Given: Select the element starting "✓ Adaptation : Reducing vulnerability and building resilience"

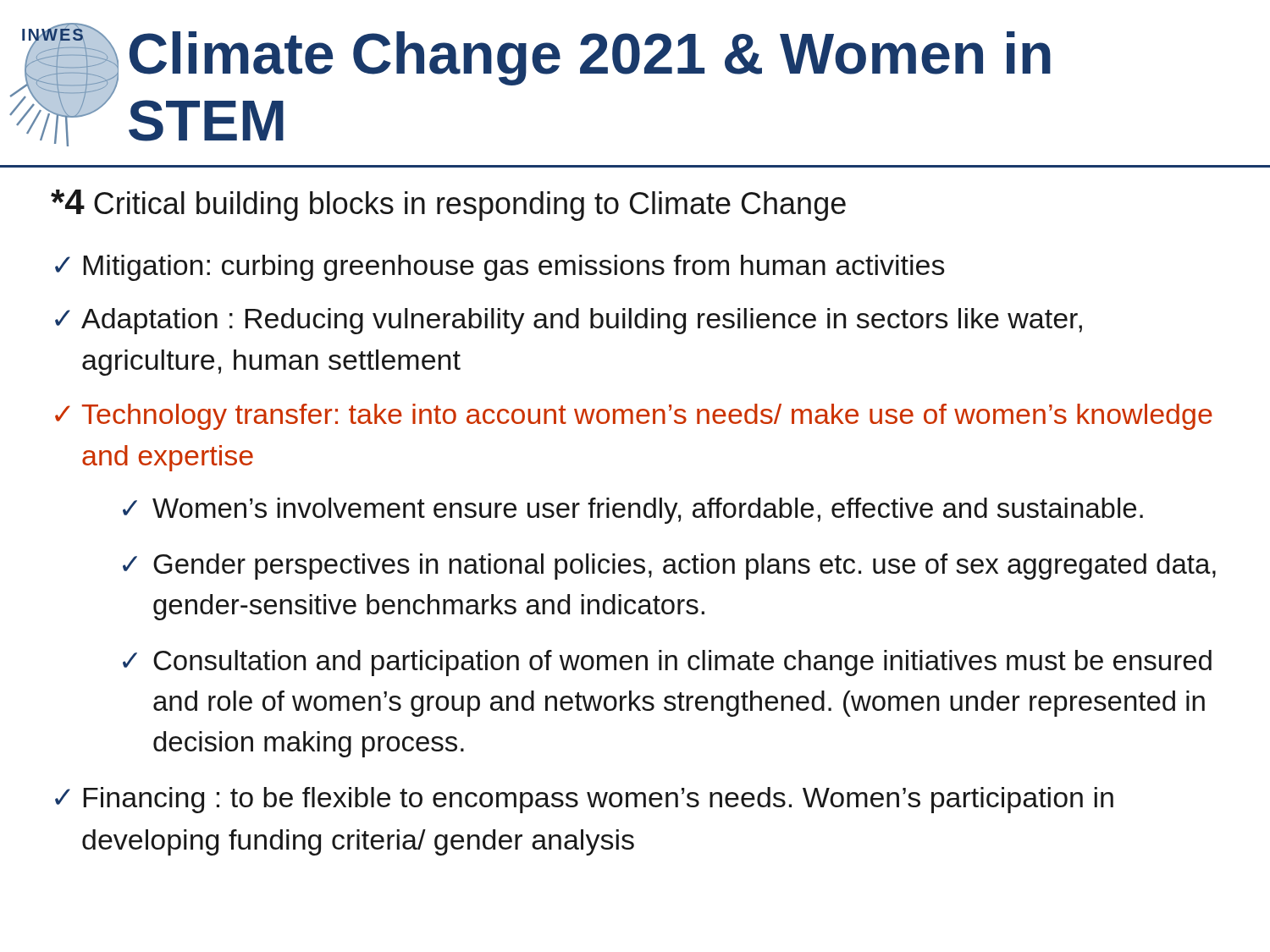Looking at the screenshot, I should click(635, 340).
